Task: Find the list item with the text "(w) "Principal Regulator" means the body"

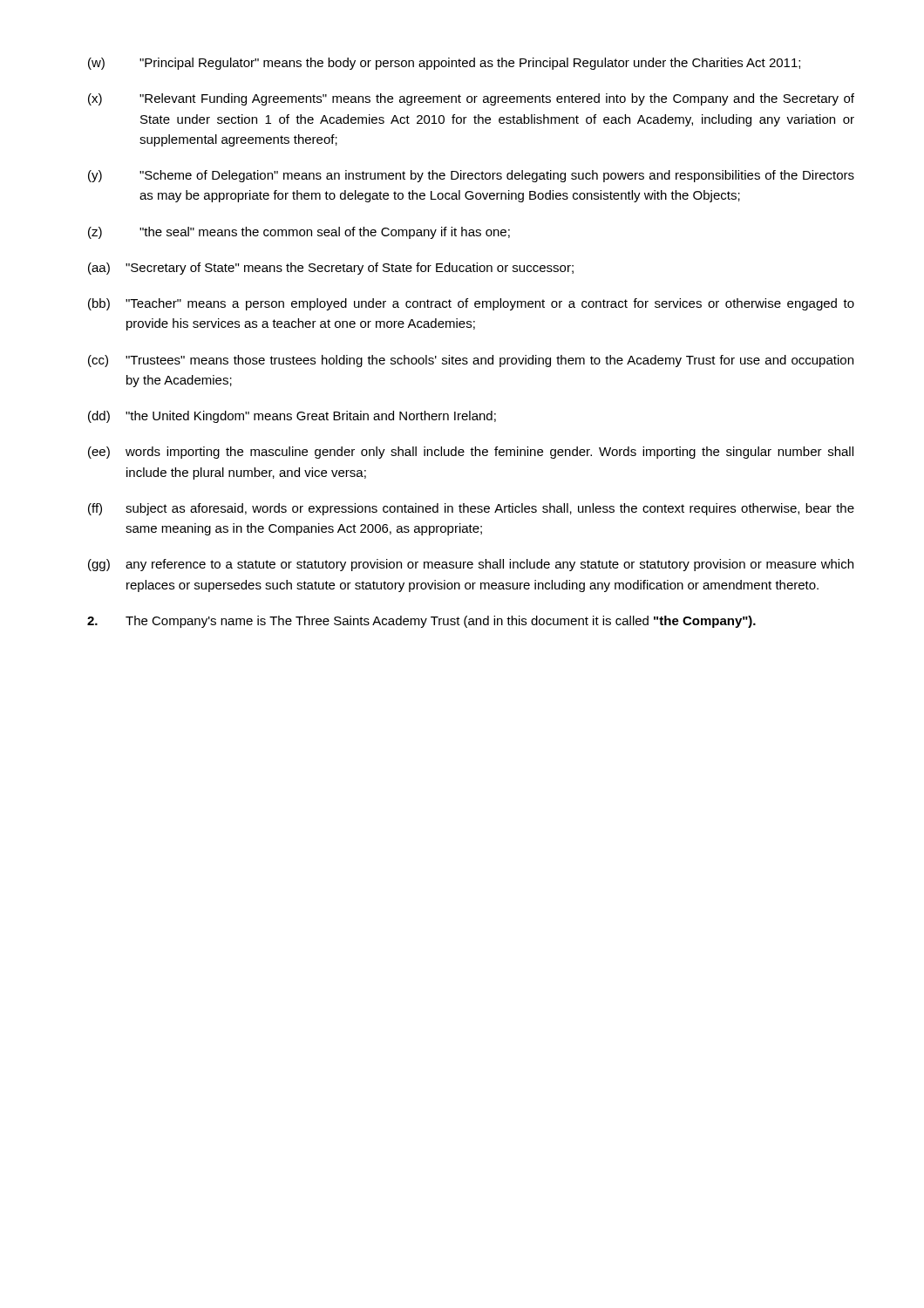Action: pyautogui.click(x=471, y=62)
